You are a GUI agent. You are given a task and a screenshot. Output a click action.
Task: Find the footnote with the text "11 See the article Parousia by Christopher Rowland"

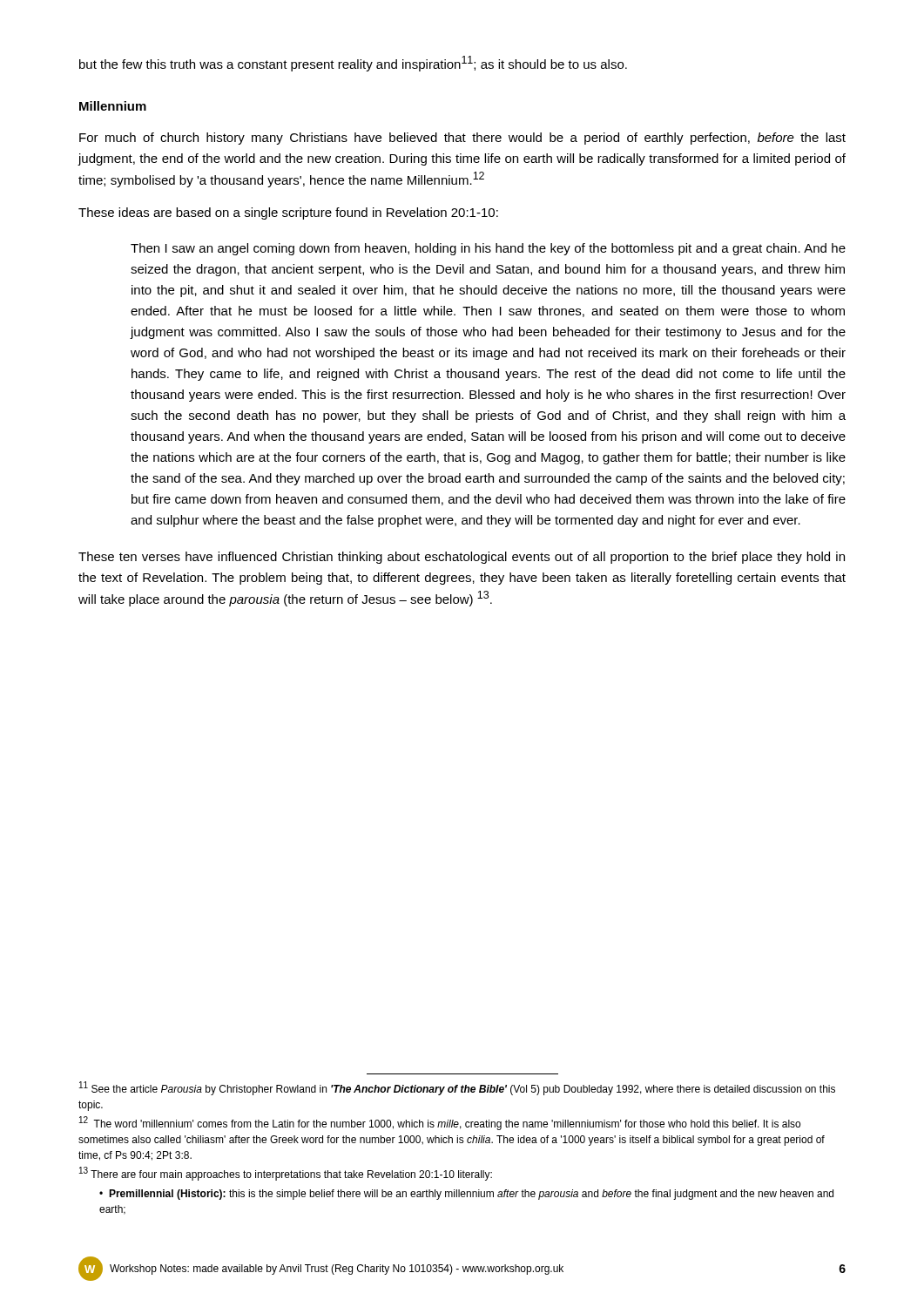(457, 1096)
